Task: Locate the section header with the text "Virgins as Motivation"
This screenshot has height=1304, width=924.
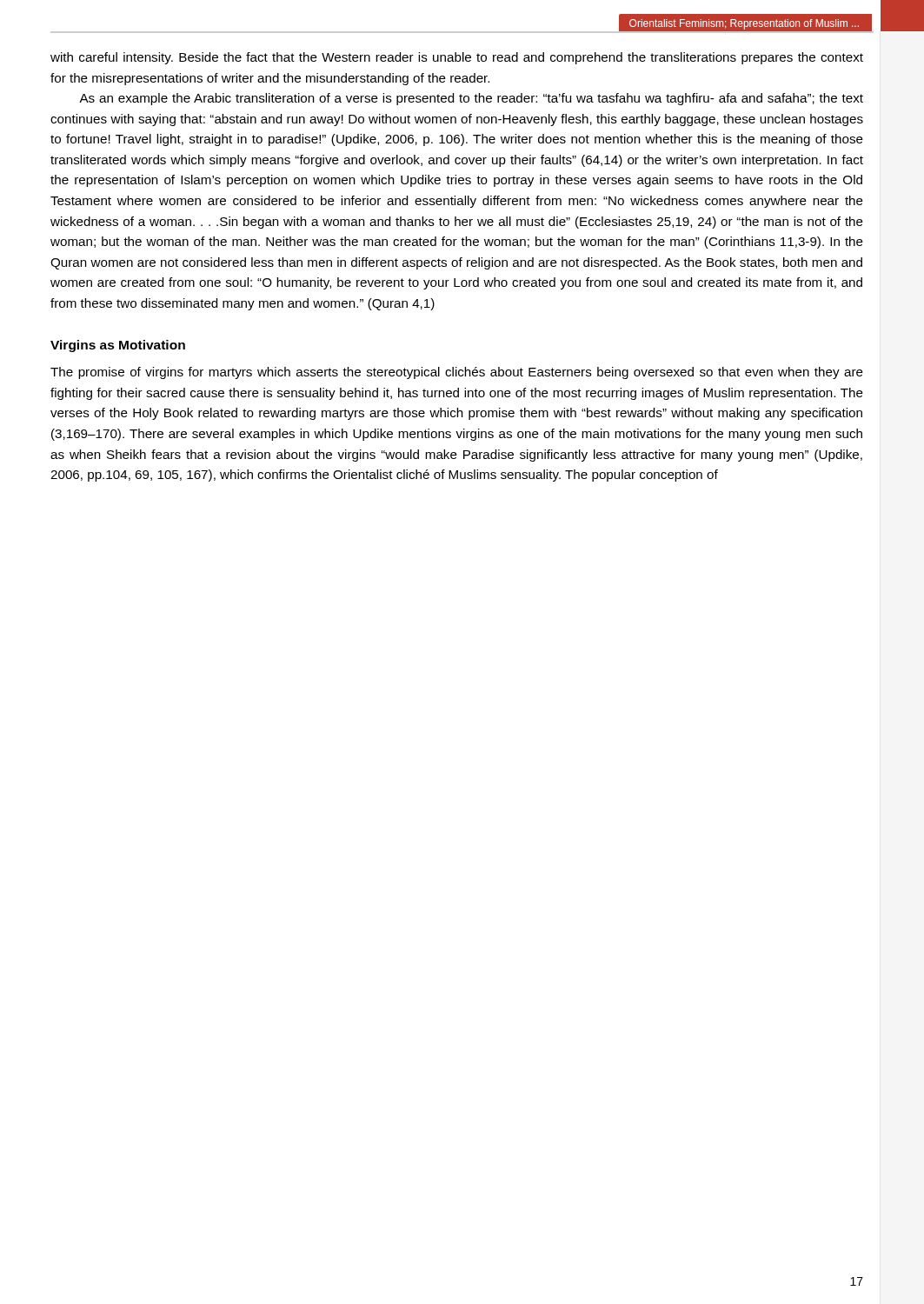Action: point(118,346)
